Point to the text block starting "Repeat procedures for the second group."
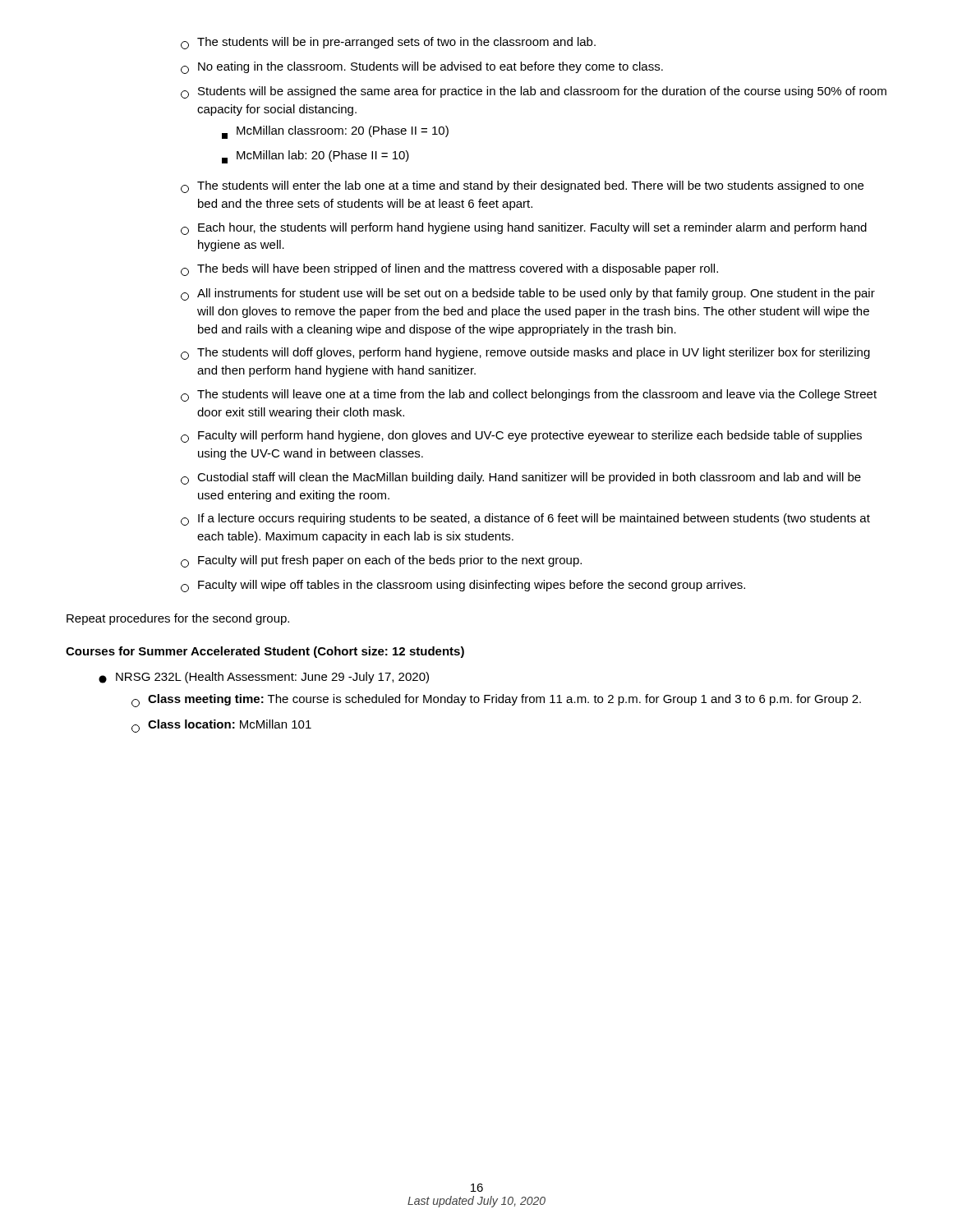 pyautogui.click(x=178, y=618)
